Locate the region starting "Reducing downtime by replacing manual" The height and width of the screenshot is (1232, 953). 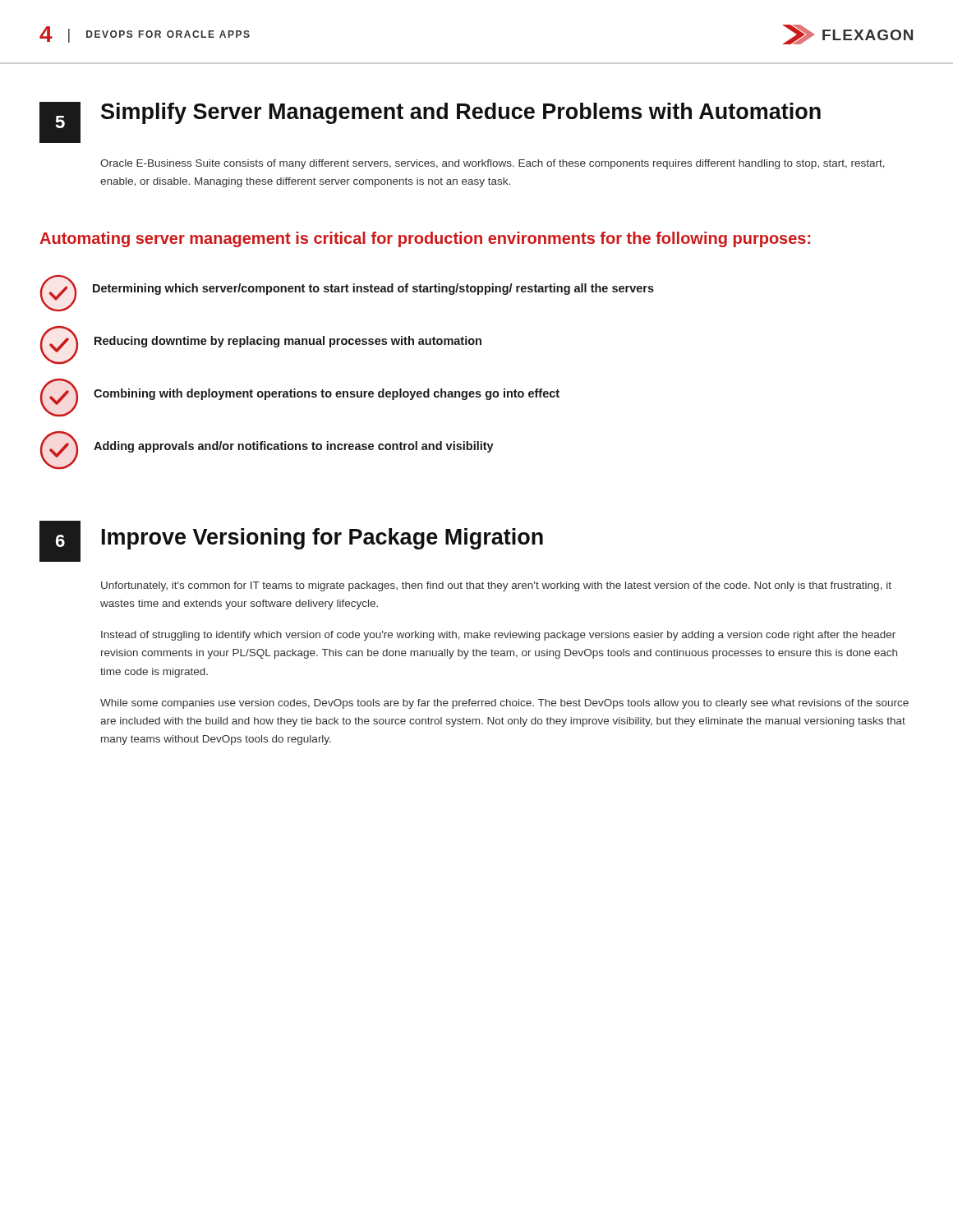click(x=261, y=345)
